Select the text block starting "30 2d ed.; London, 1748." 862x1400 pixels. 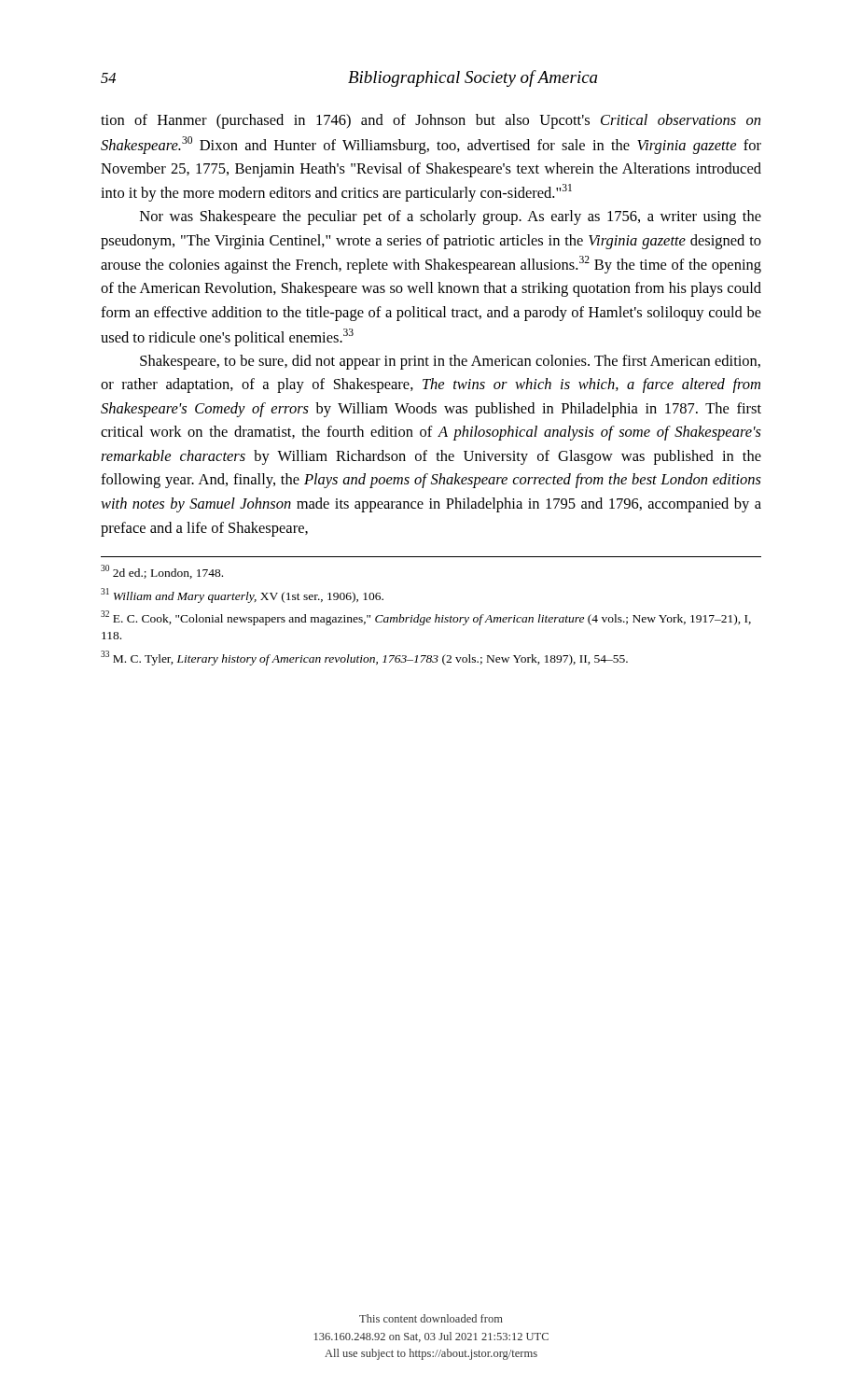click(162, 572)
